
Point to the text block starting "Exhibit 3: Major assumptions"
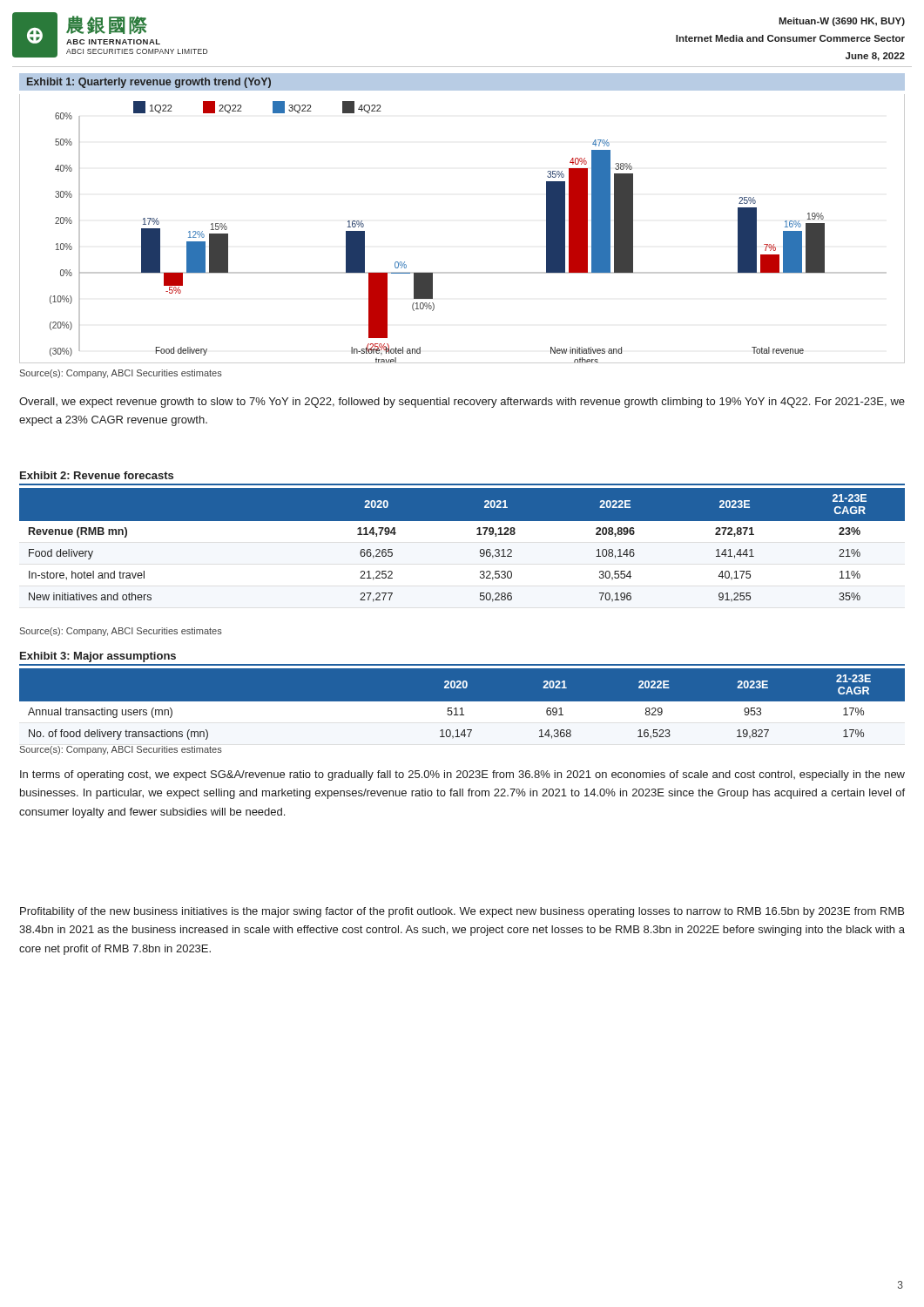click(98, 656)
